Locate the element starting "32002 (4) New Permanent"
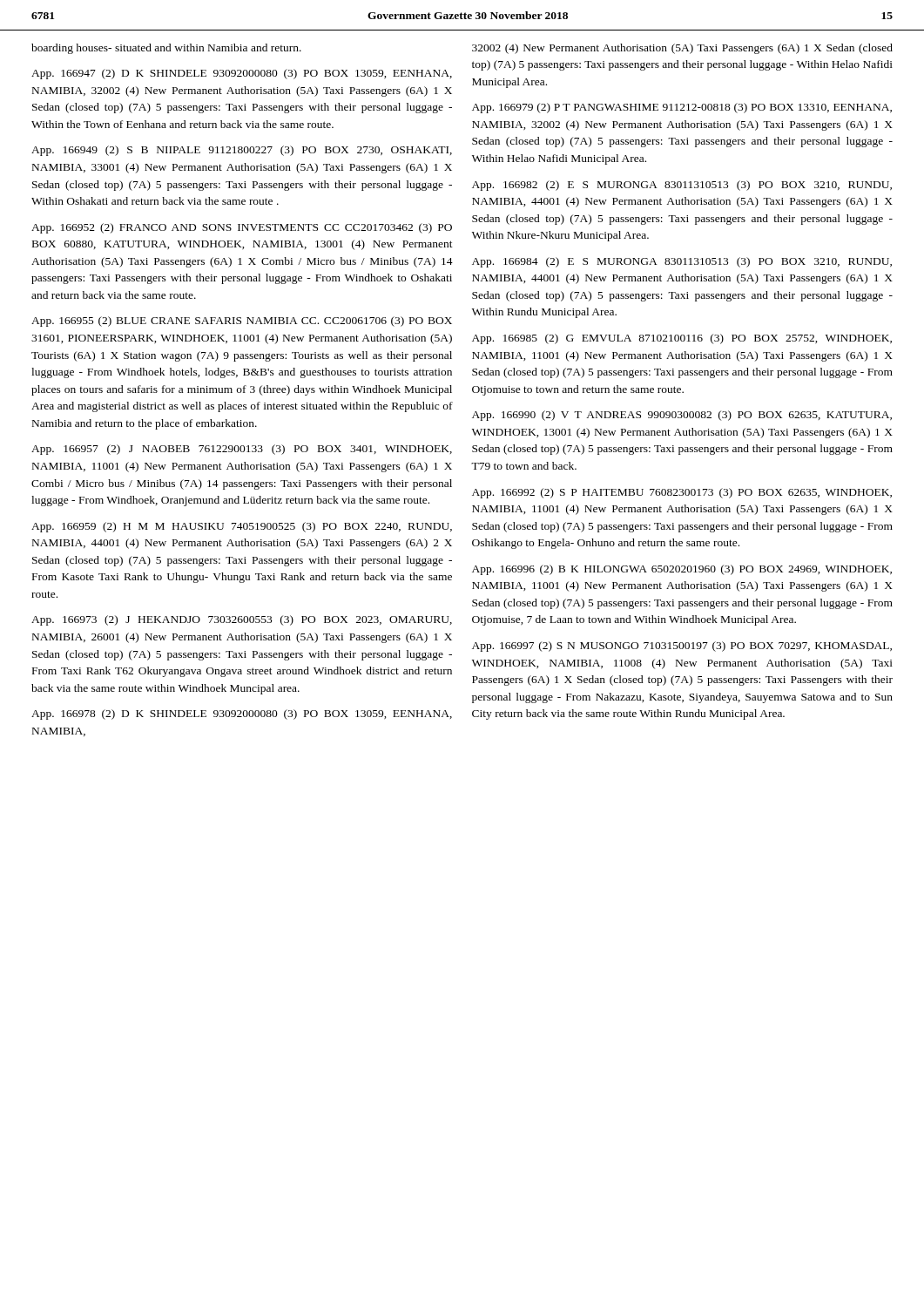The height and width of the screenshot is (1307, 924). click(x=682, y=64)
